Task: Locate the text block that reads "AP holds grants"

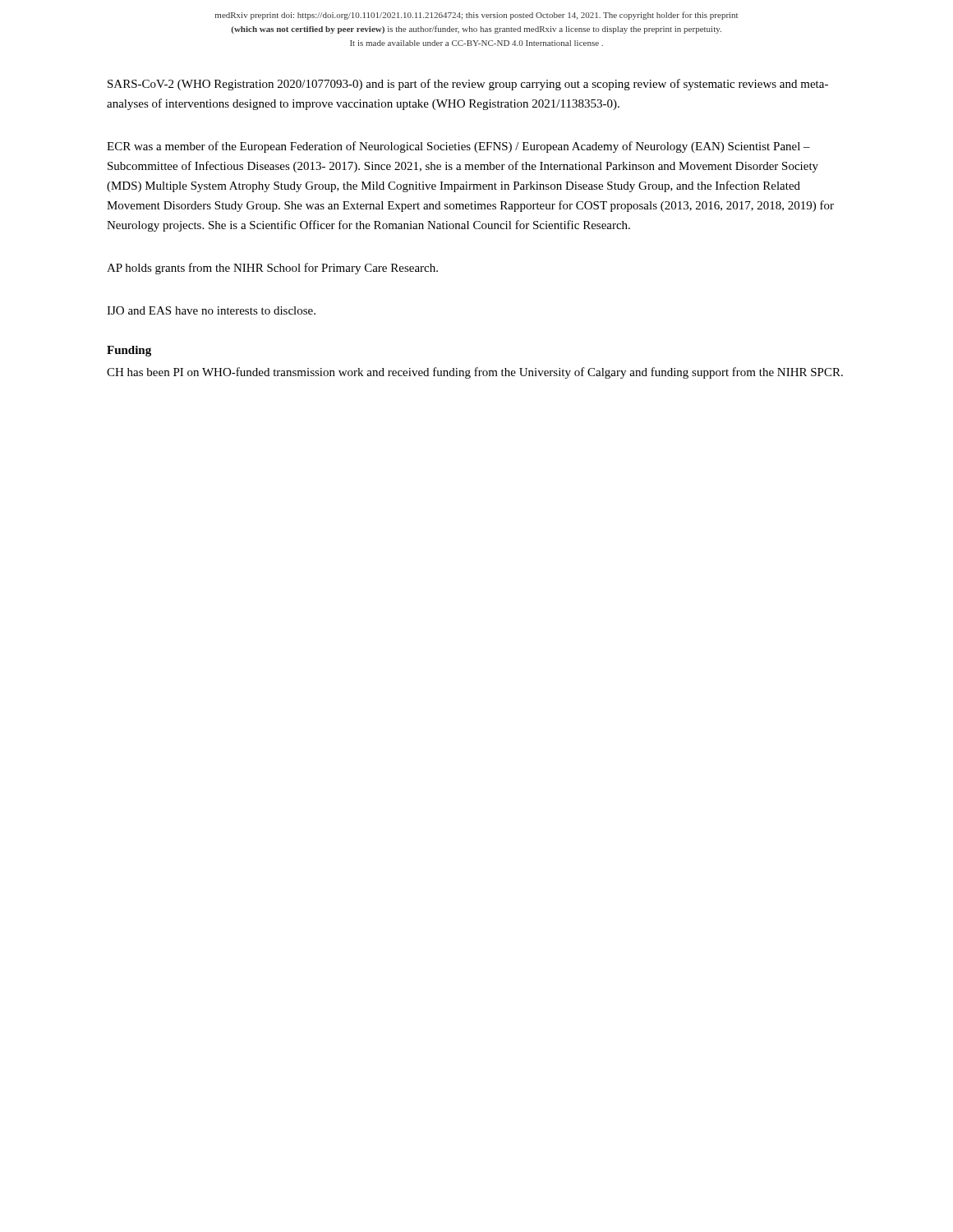Action: 273,268
